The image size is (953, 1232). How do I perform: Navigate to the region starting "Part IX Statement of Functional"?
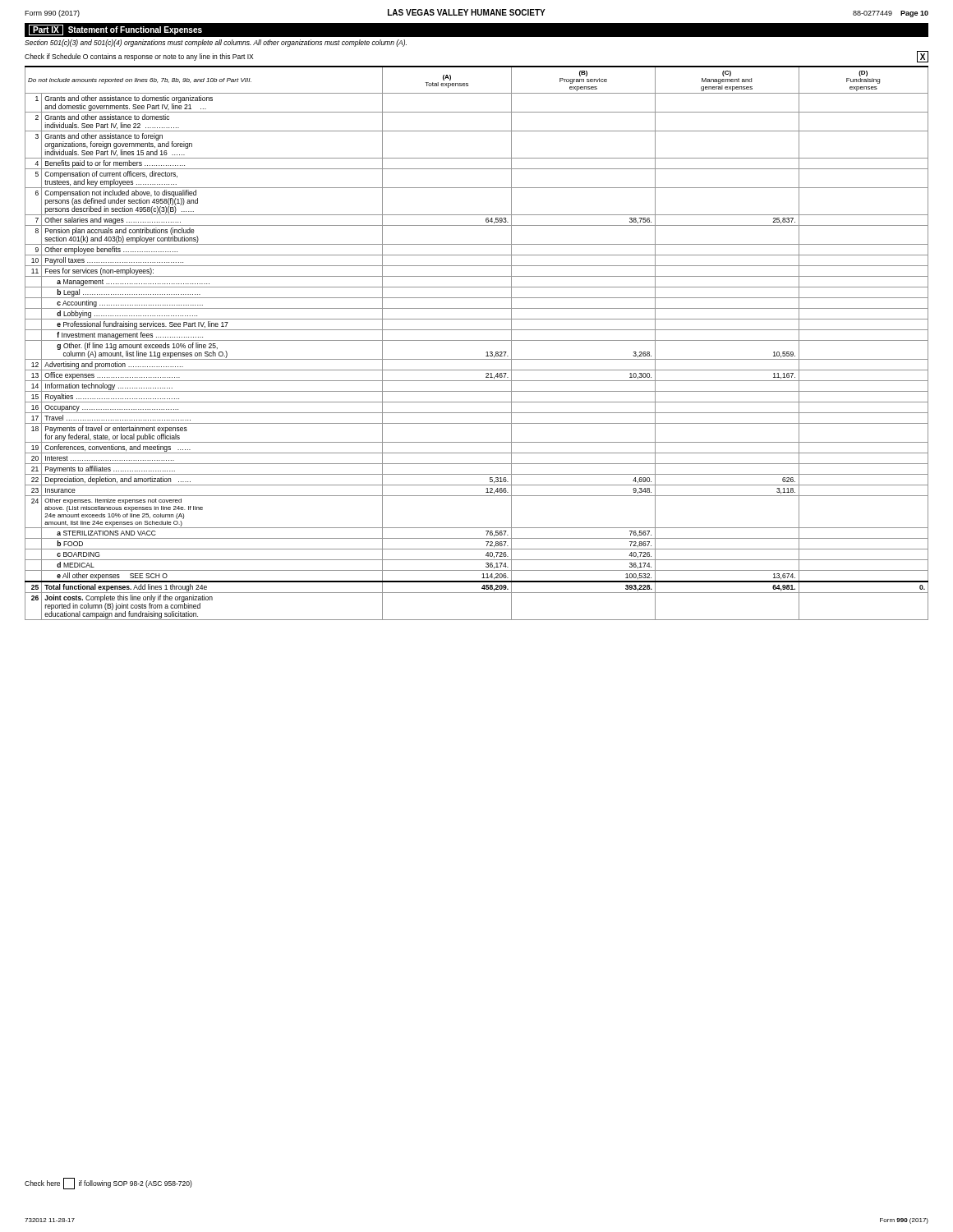pos(115,30)
